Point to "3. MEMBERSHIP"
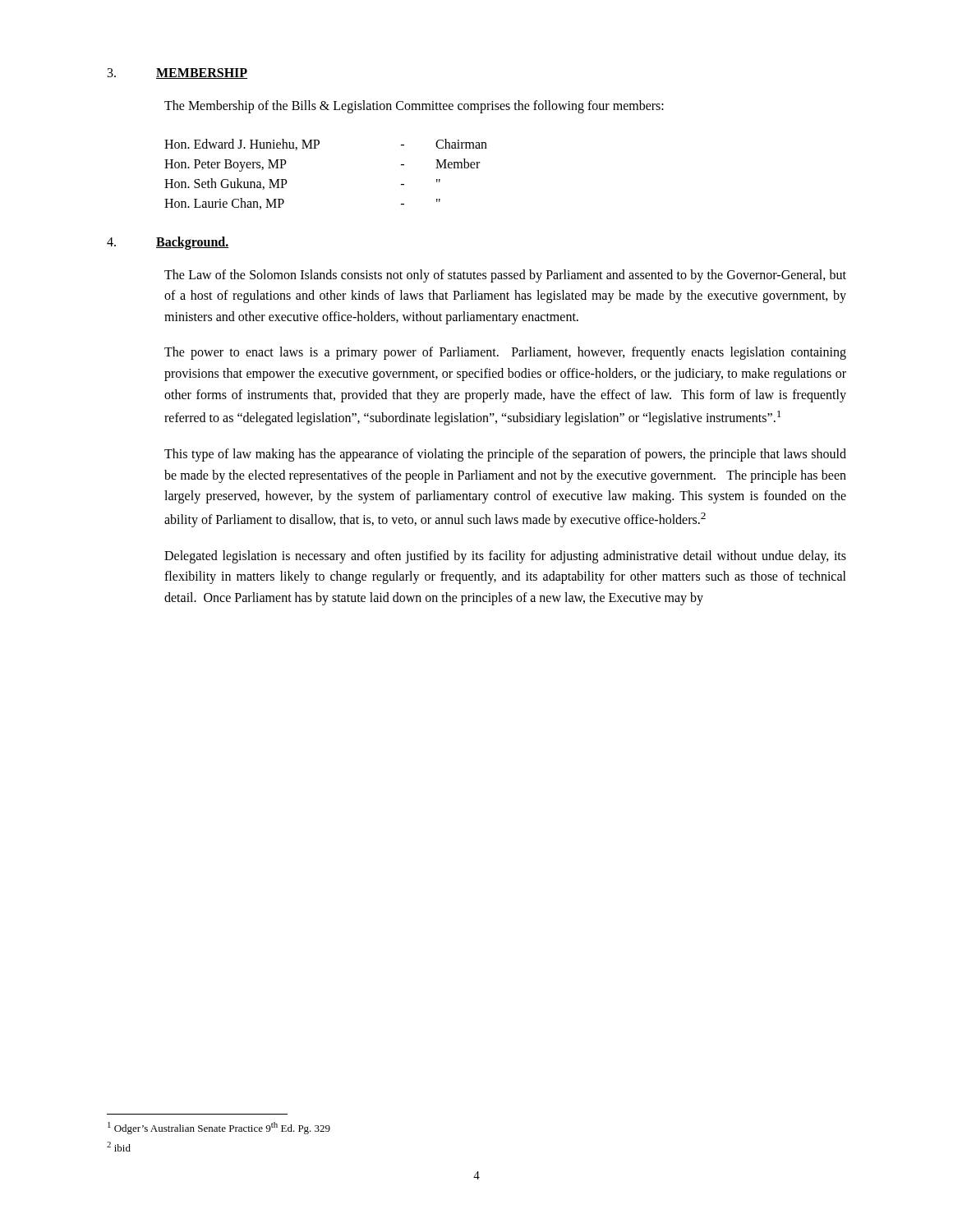The height and width of the screenshot is (1232, 953). pos(177,73)
